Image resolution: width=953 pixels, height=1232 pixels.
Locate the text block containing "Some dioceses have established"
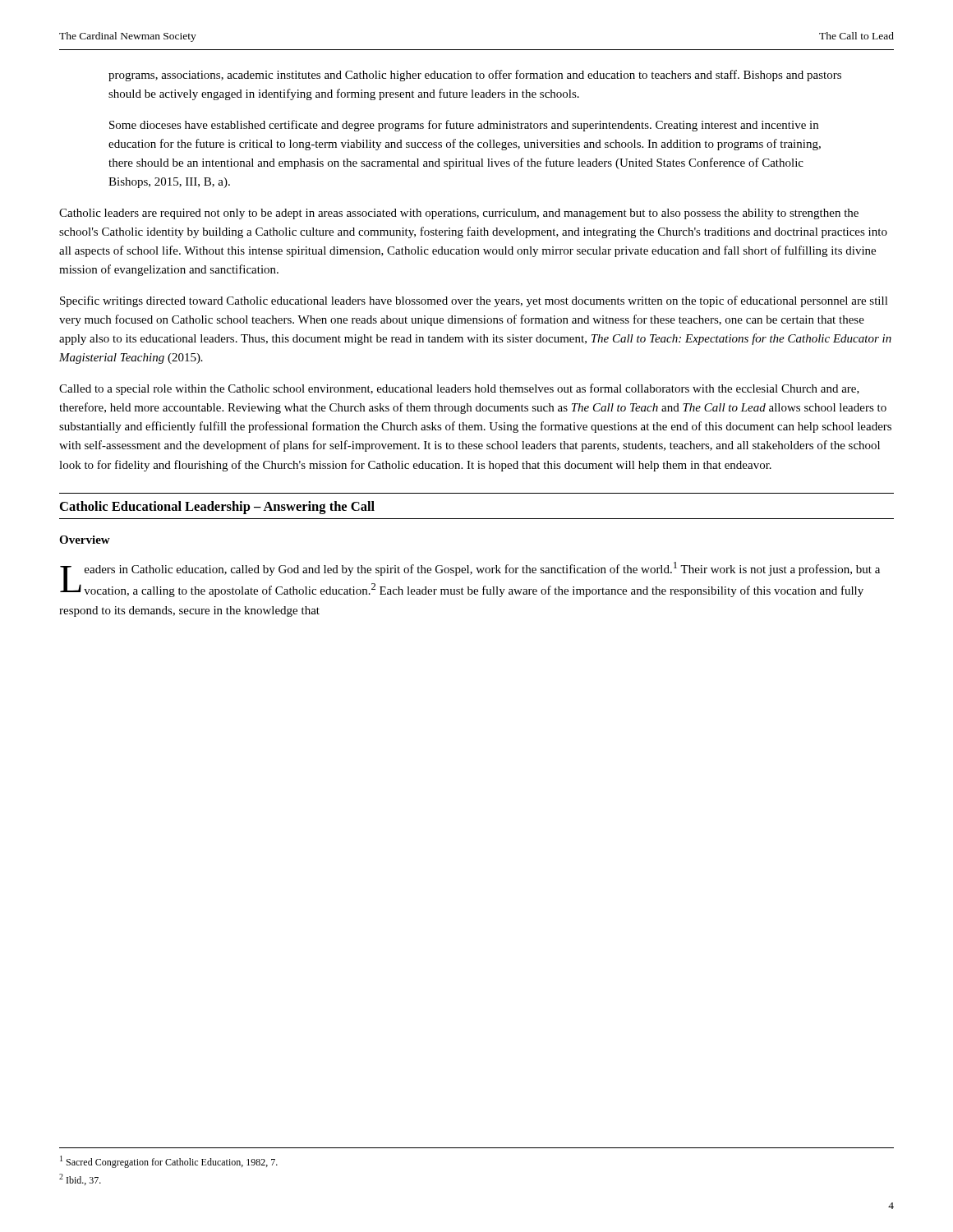tap(476, 154)
